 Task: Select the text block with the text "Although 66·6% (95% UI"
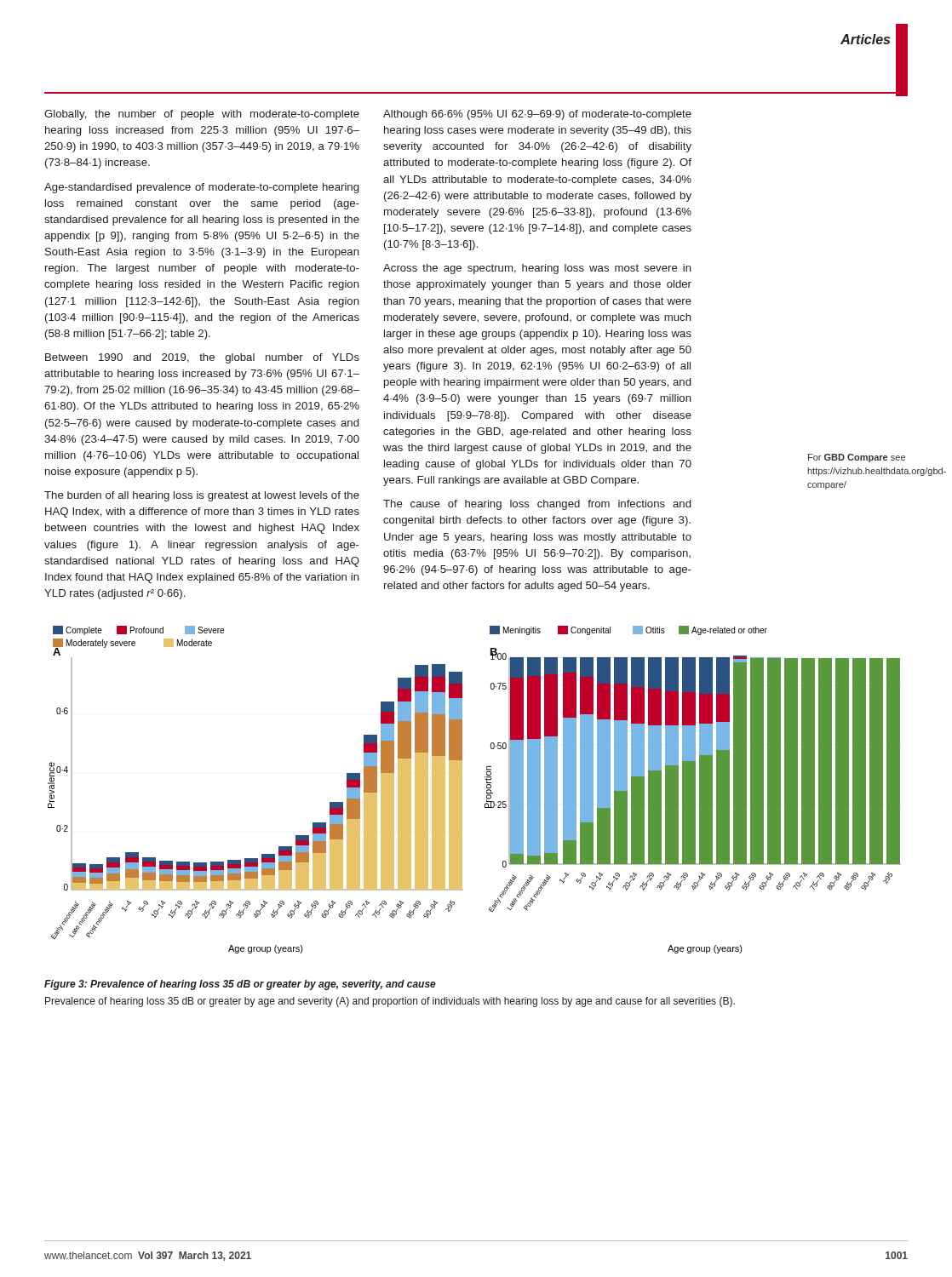pos(537,350)
